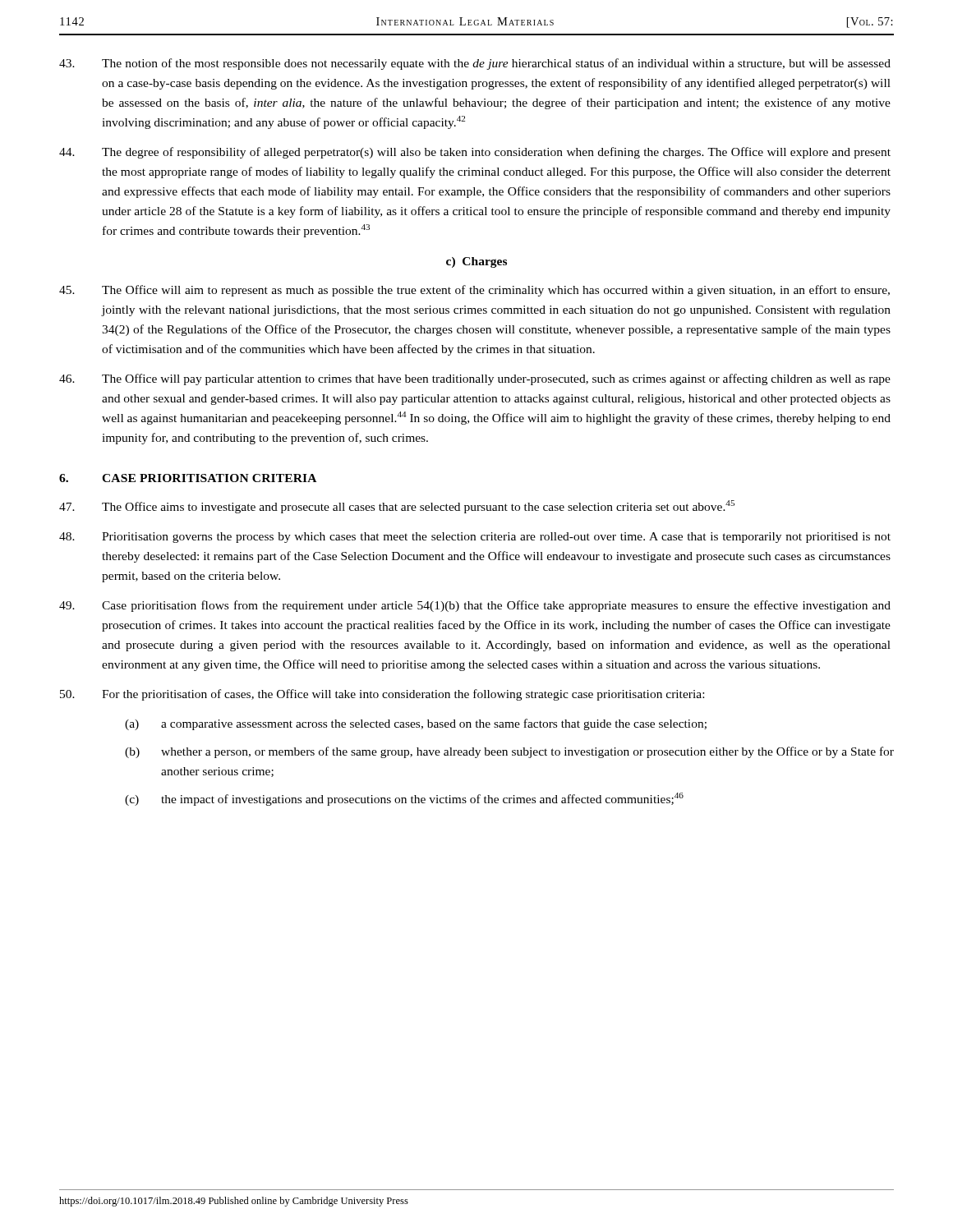
Task: Click the passage that begins "Prioritisation governs the process"
Action: click(x=475, y=556)
